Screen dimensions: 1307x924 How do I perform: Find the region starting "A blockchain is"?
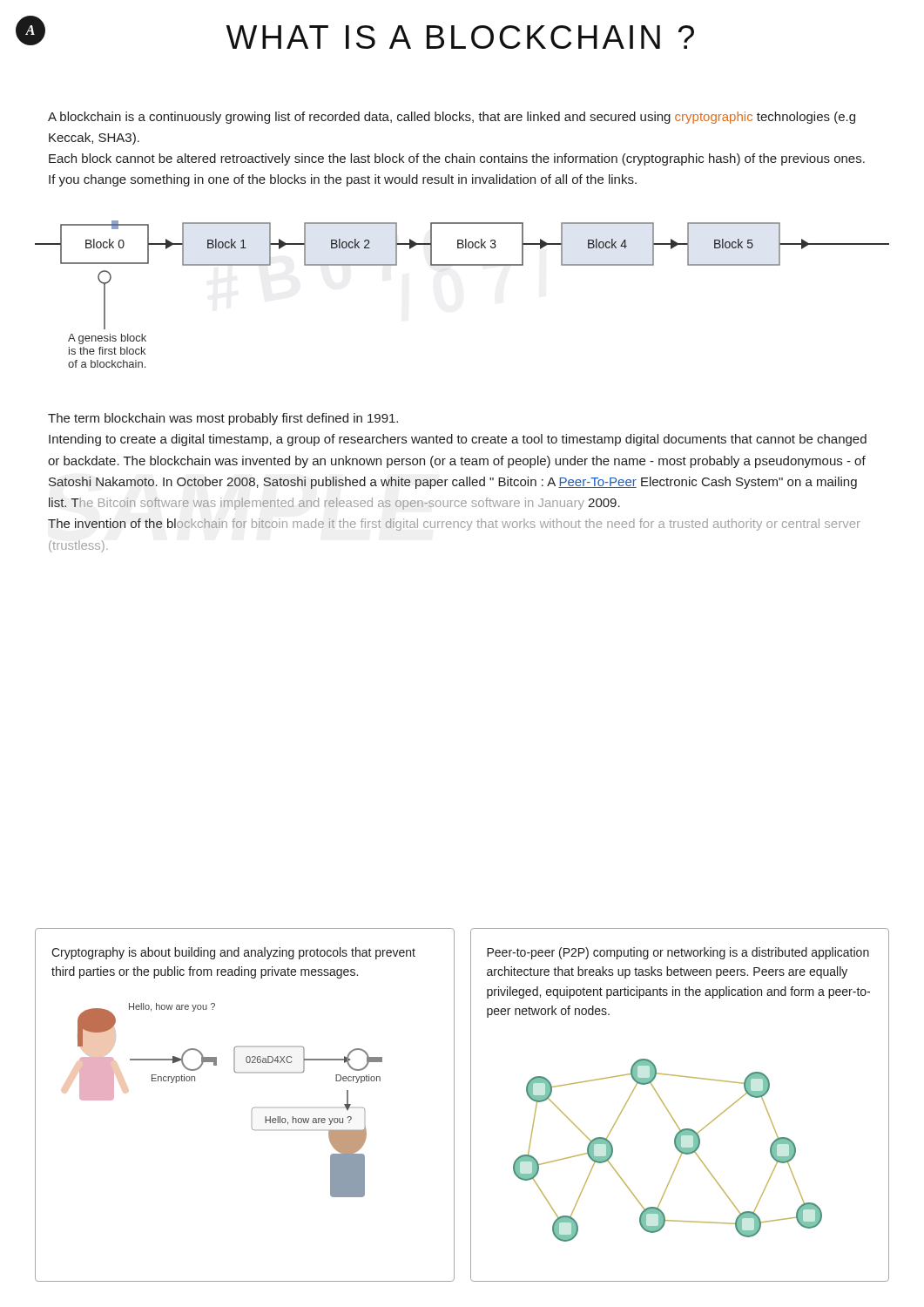pyautogui.click(x=457, y=148)
